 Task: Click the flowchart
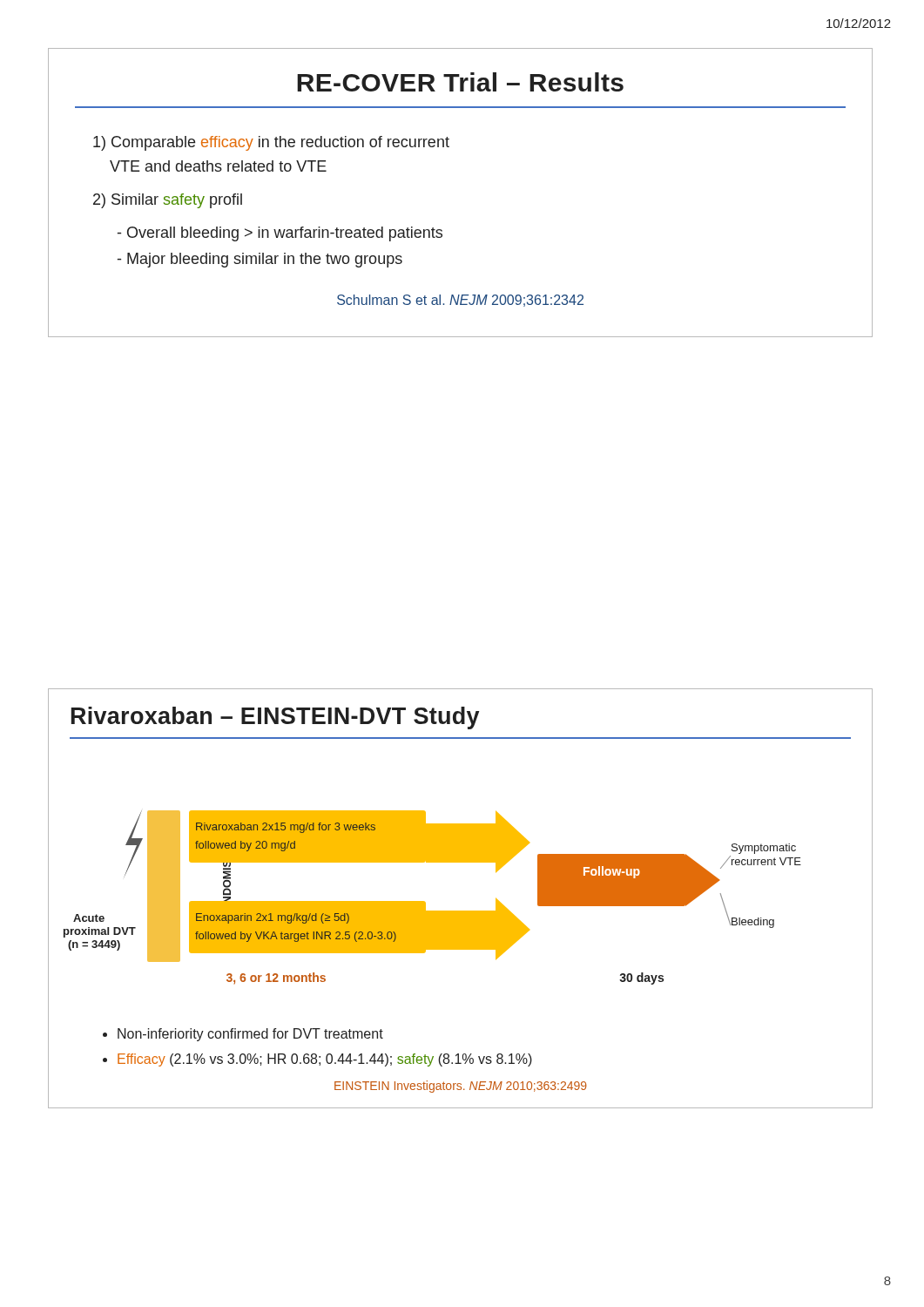[x=460, y=884]
